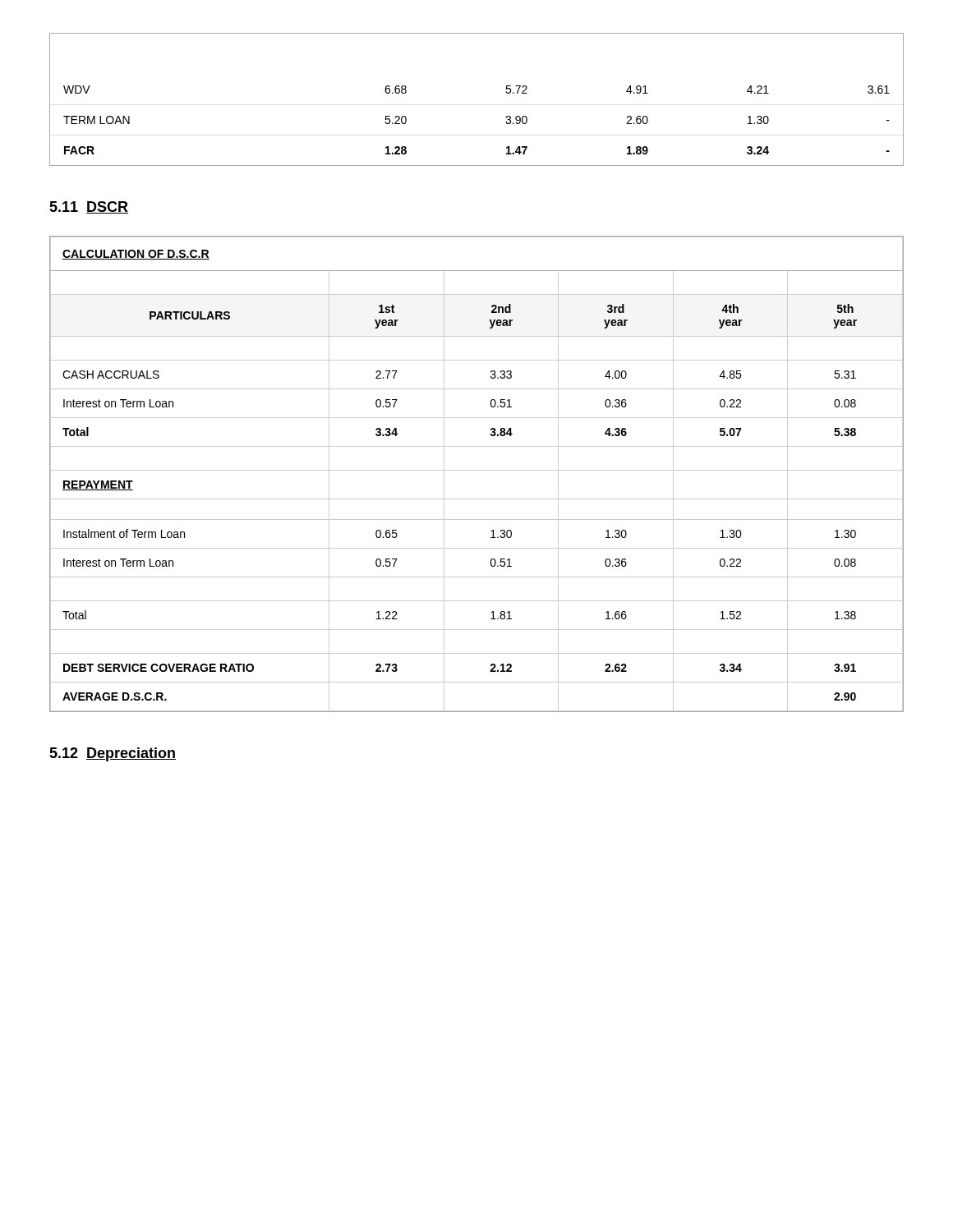953x1232 pixels.
Task: Click on the section header with the text "5.11 DSCR"
Action: click(x=89, y=207)
